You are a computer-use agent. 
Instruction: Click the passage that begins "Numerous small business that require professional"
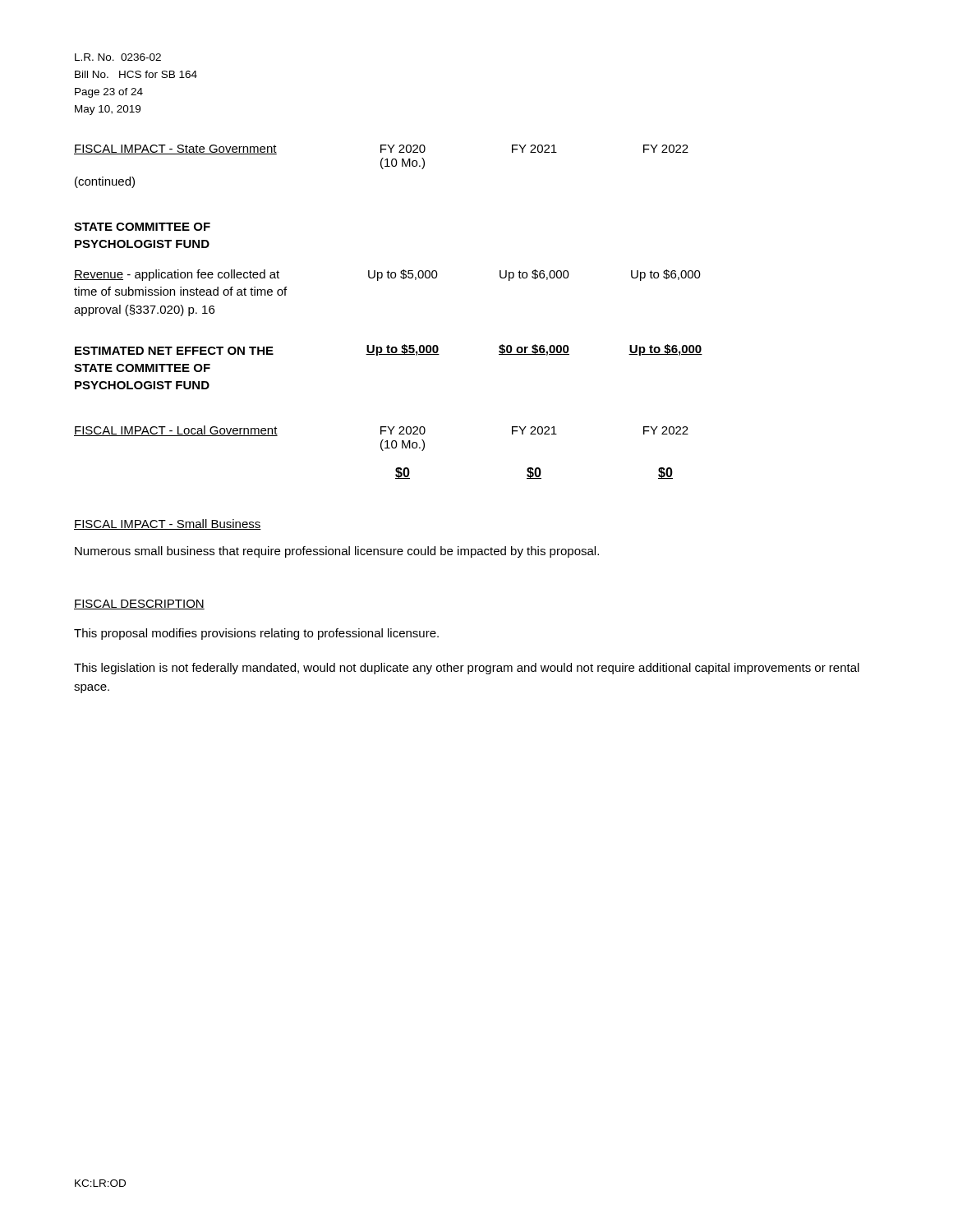pos(337,551)
